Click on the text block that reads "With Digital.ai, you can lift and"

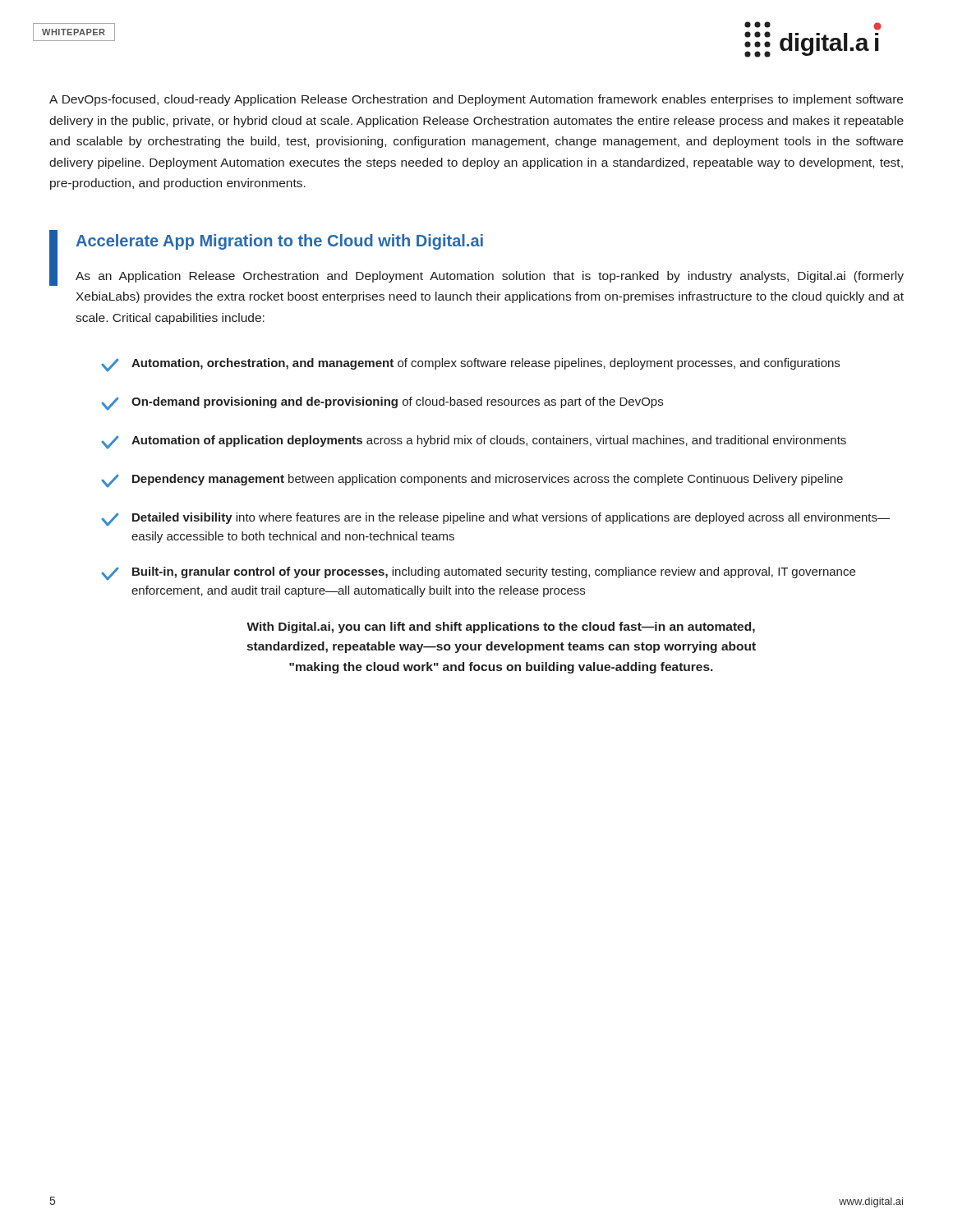click(501, 646)
